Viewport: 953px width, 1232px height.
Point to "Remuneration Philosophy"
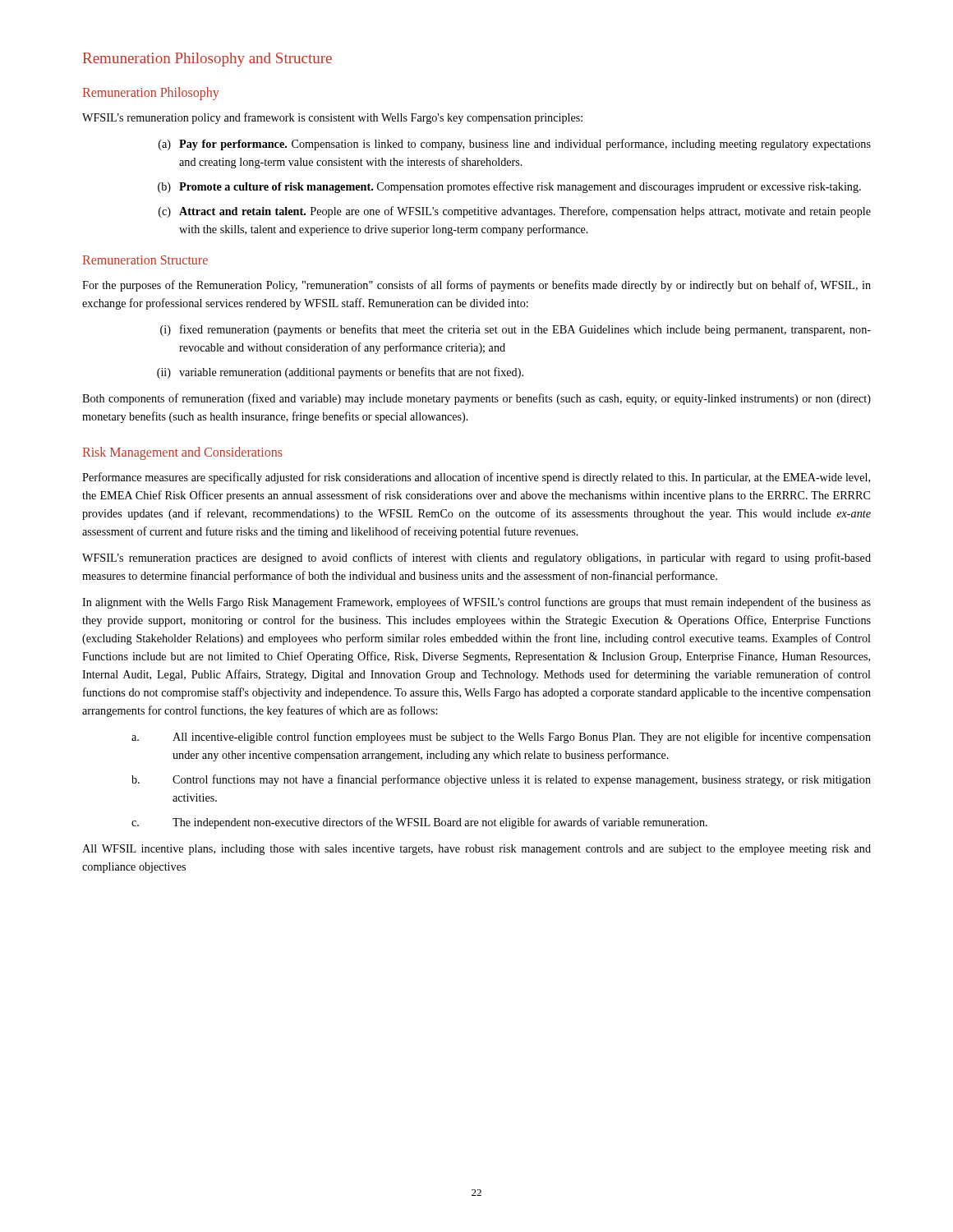tap(151, 94)
